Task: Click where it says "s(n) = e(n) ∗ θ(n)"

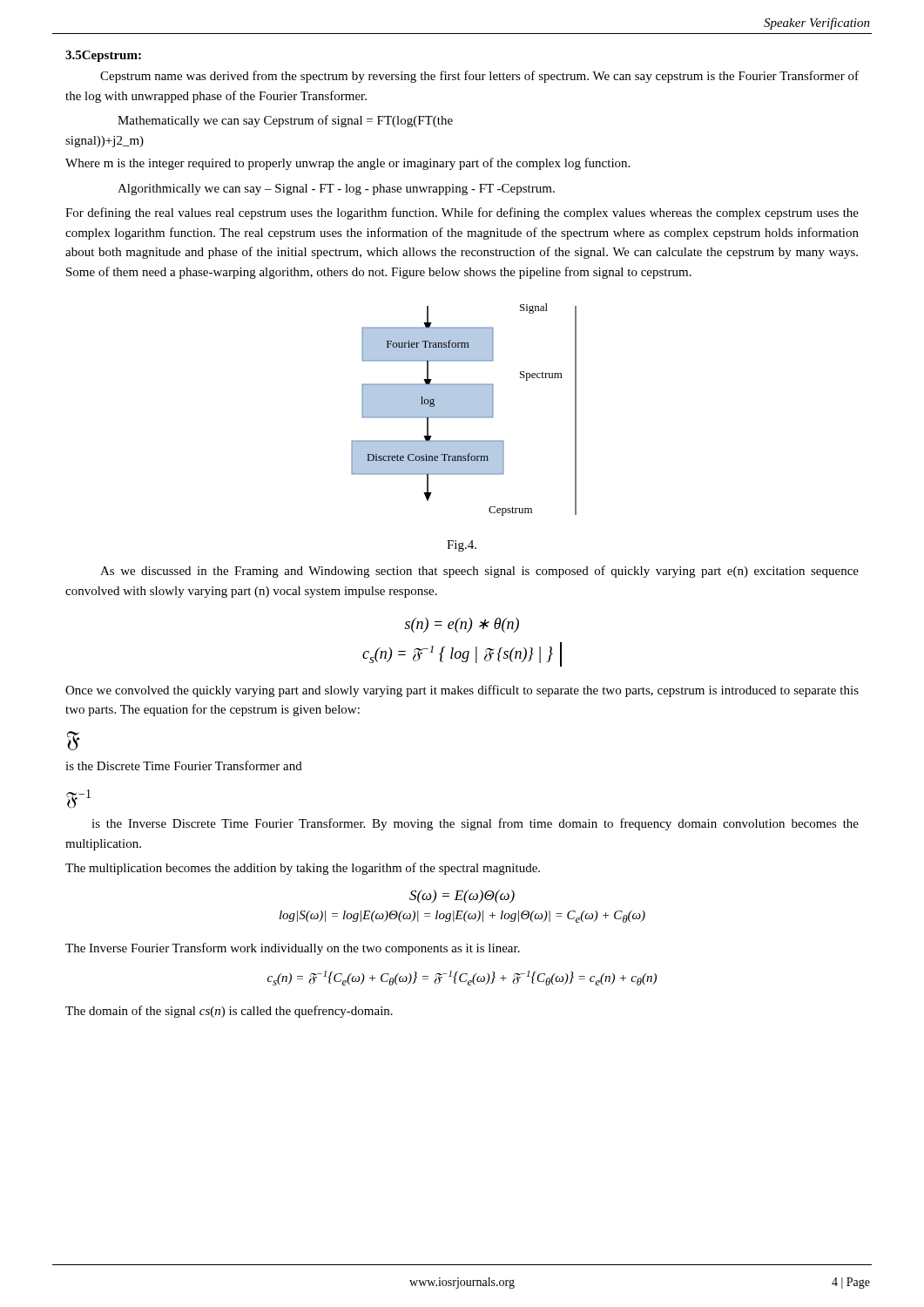Action: (x=462, y=624)
